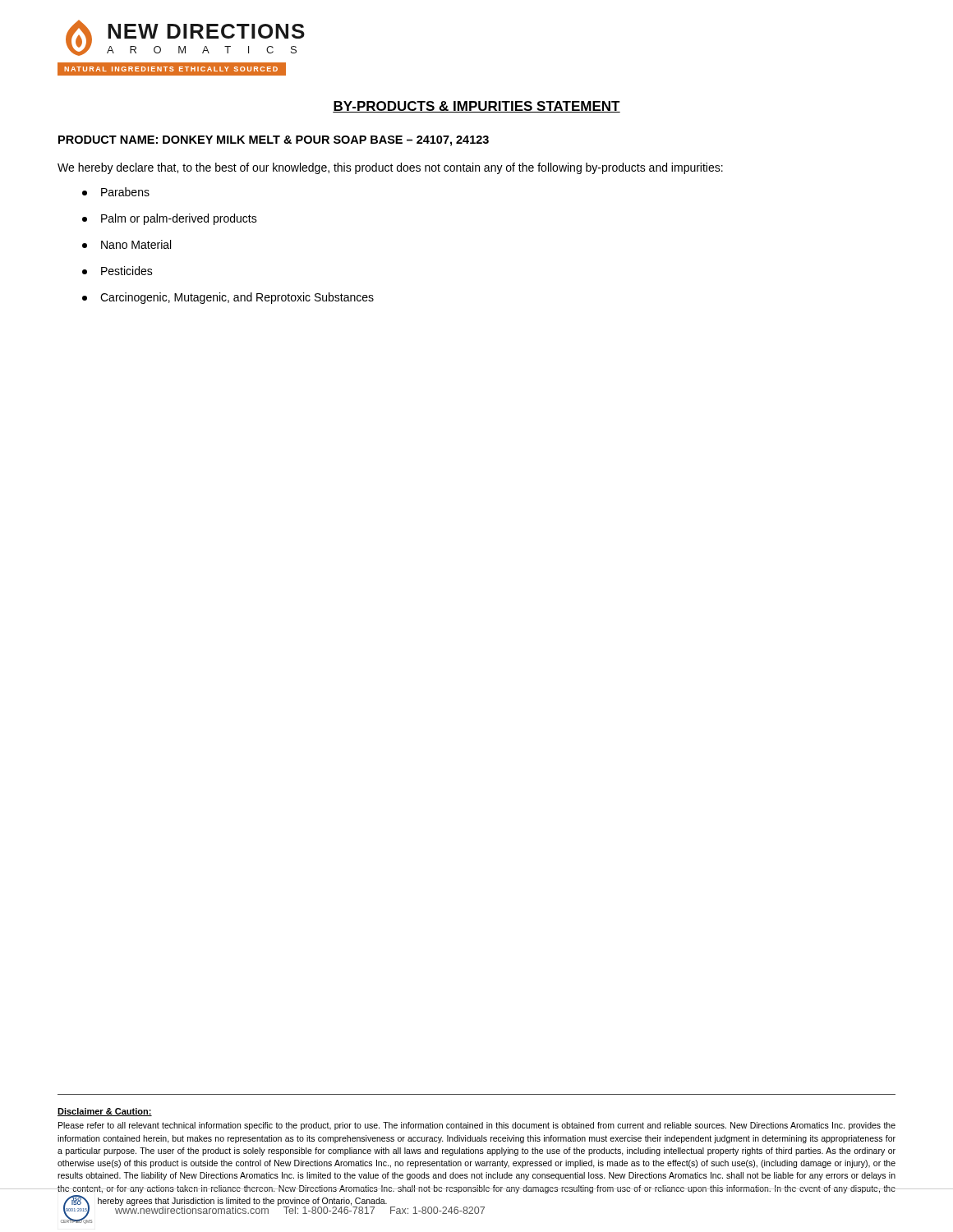
Task: Point to "Palm or palm-derived products"
Action: coord(169,218)
